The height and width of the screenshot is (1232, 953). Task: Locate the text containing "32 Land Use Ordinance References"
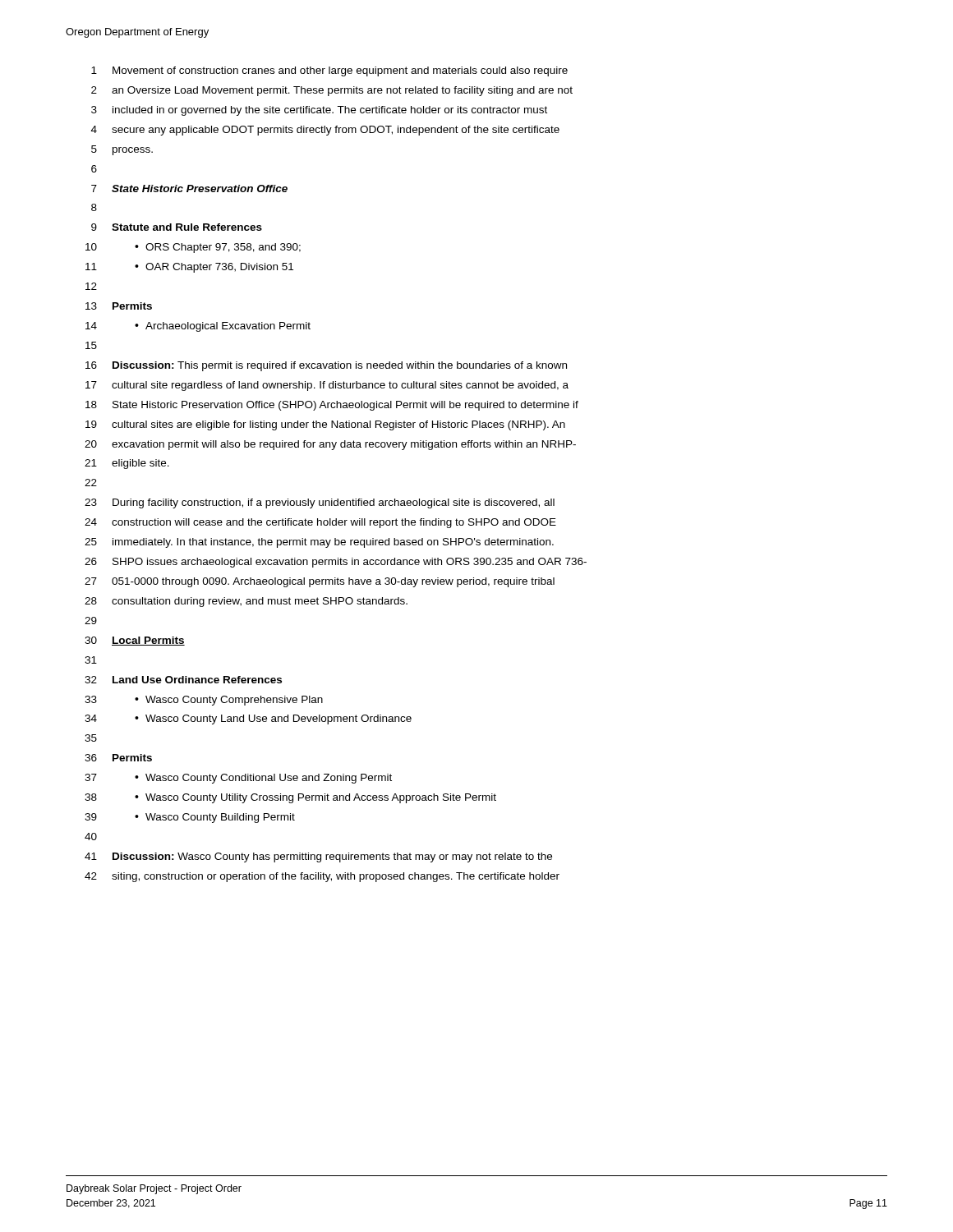[183, 680]
